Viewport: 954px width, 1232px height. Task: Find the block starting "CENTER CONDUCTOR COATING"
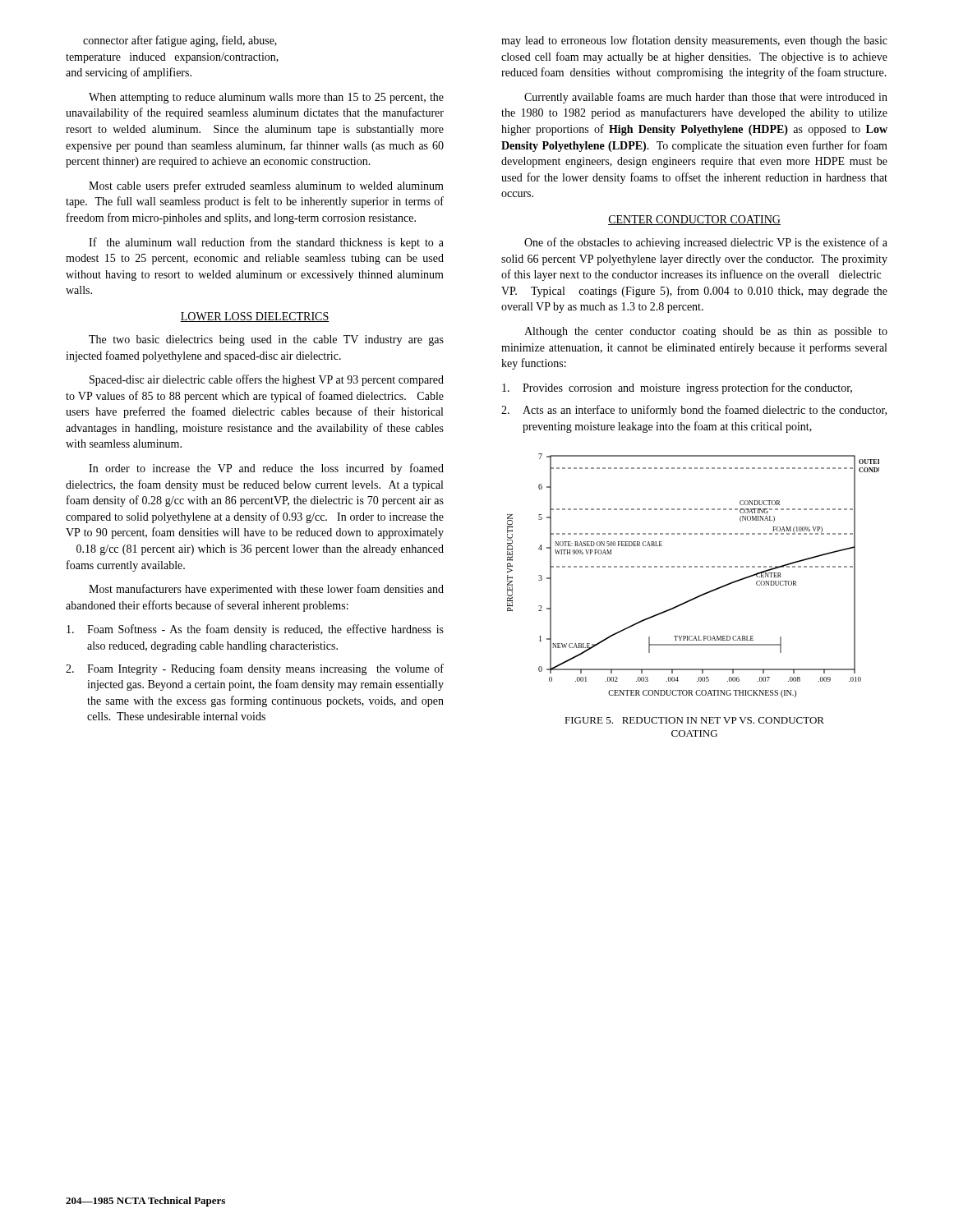pos(694,220)
